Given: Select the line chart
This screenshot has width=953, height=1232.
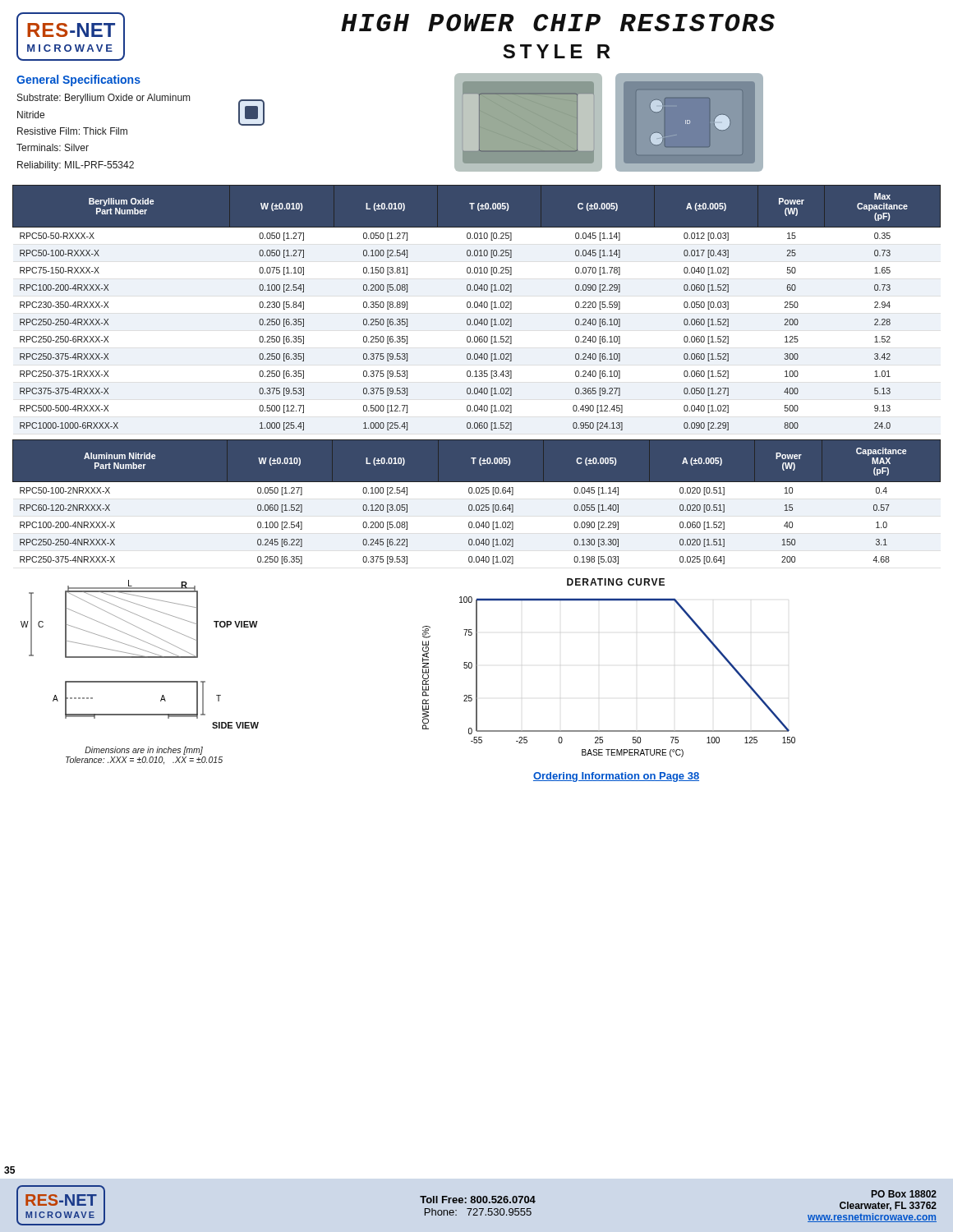Looking at the screenshot, I should pos(616,672).
